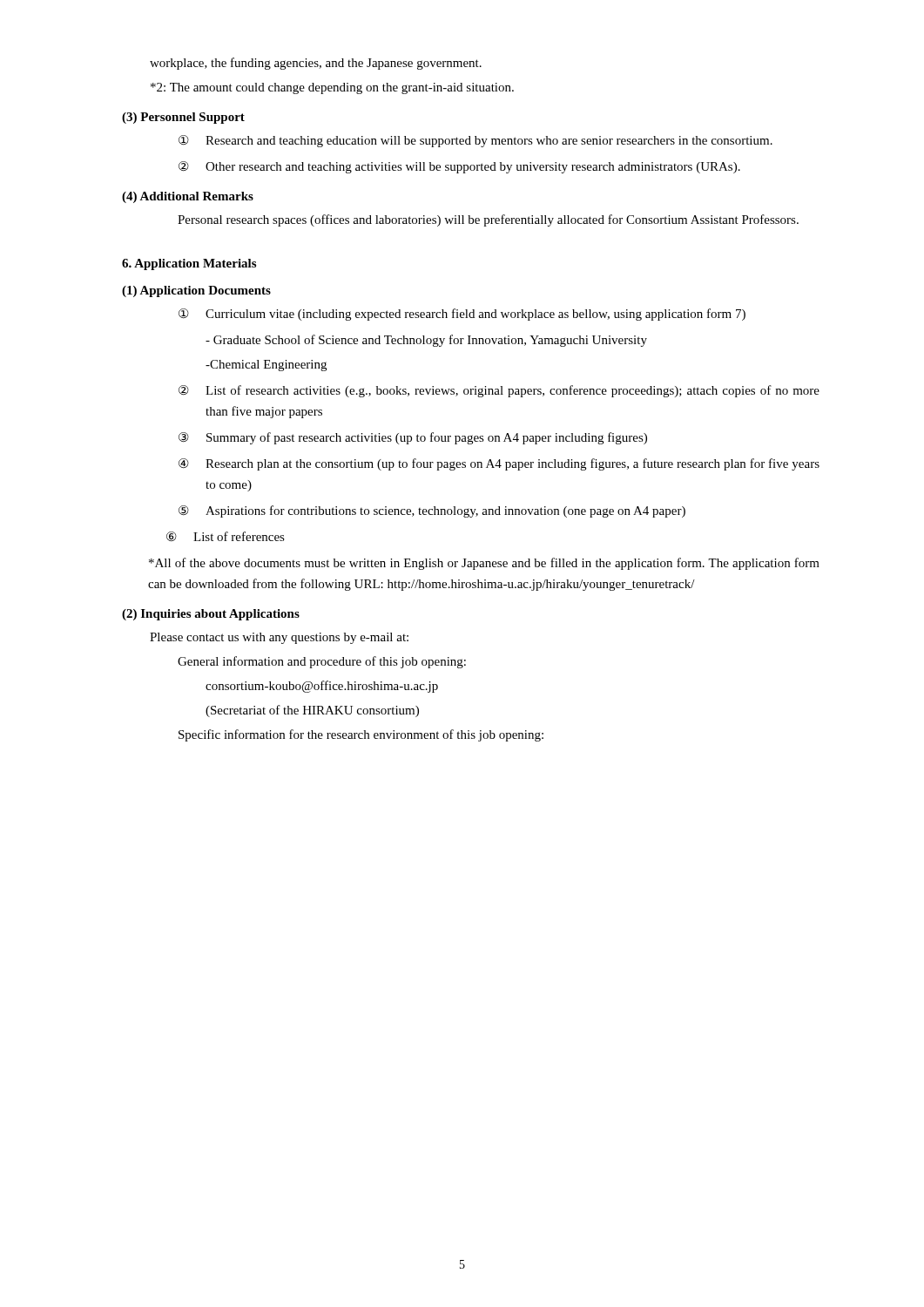Image resolution: width=924 pixels, height=1307 pixels.
Task: Find the text containing "(Secretariat of the HIRAKU consortium)"
Action: [x=313, y=710]
